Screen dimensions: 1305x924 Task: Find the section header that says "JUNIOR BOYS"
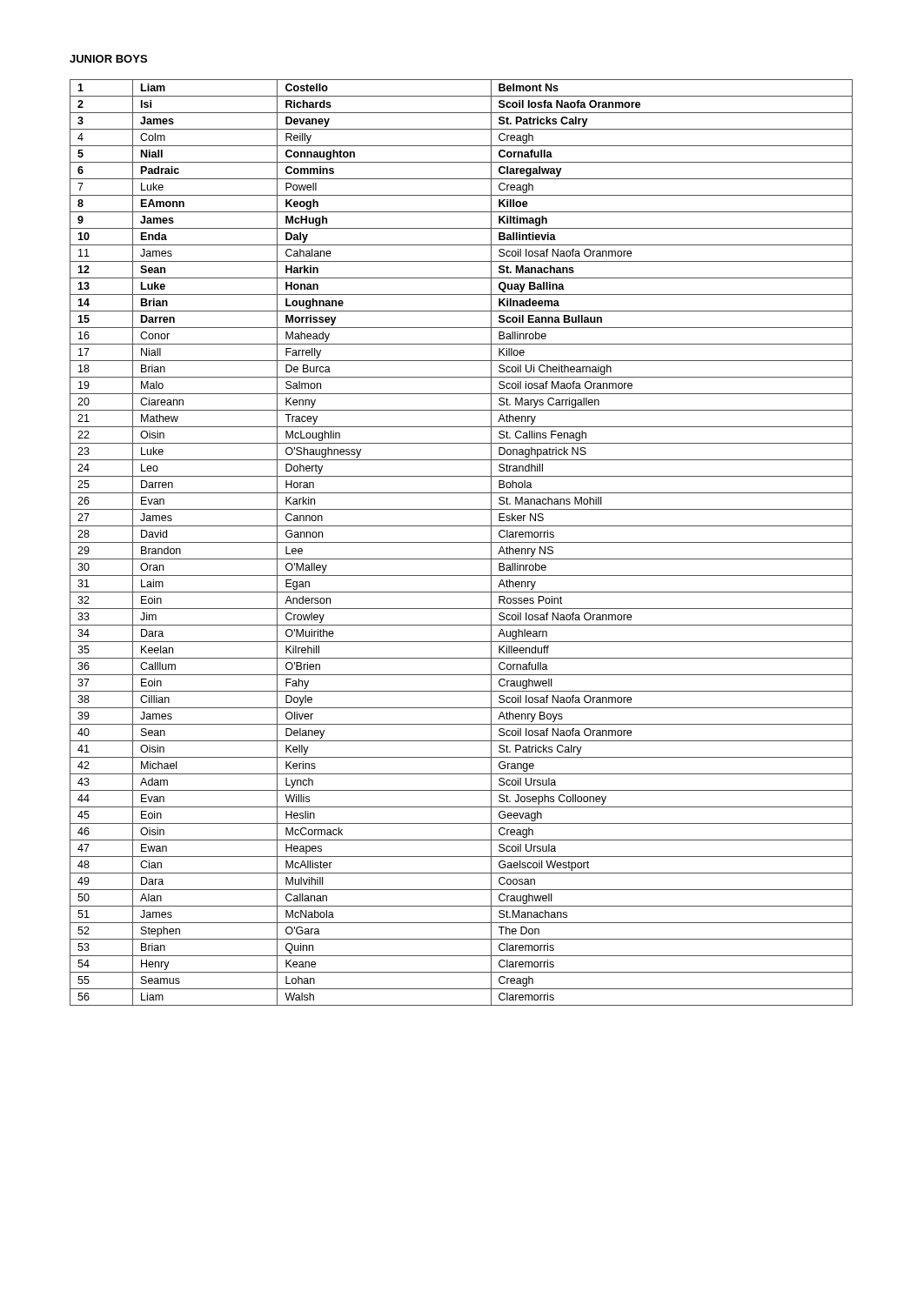point(109,59)
